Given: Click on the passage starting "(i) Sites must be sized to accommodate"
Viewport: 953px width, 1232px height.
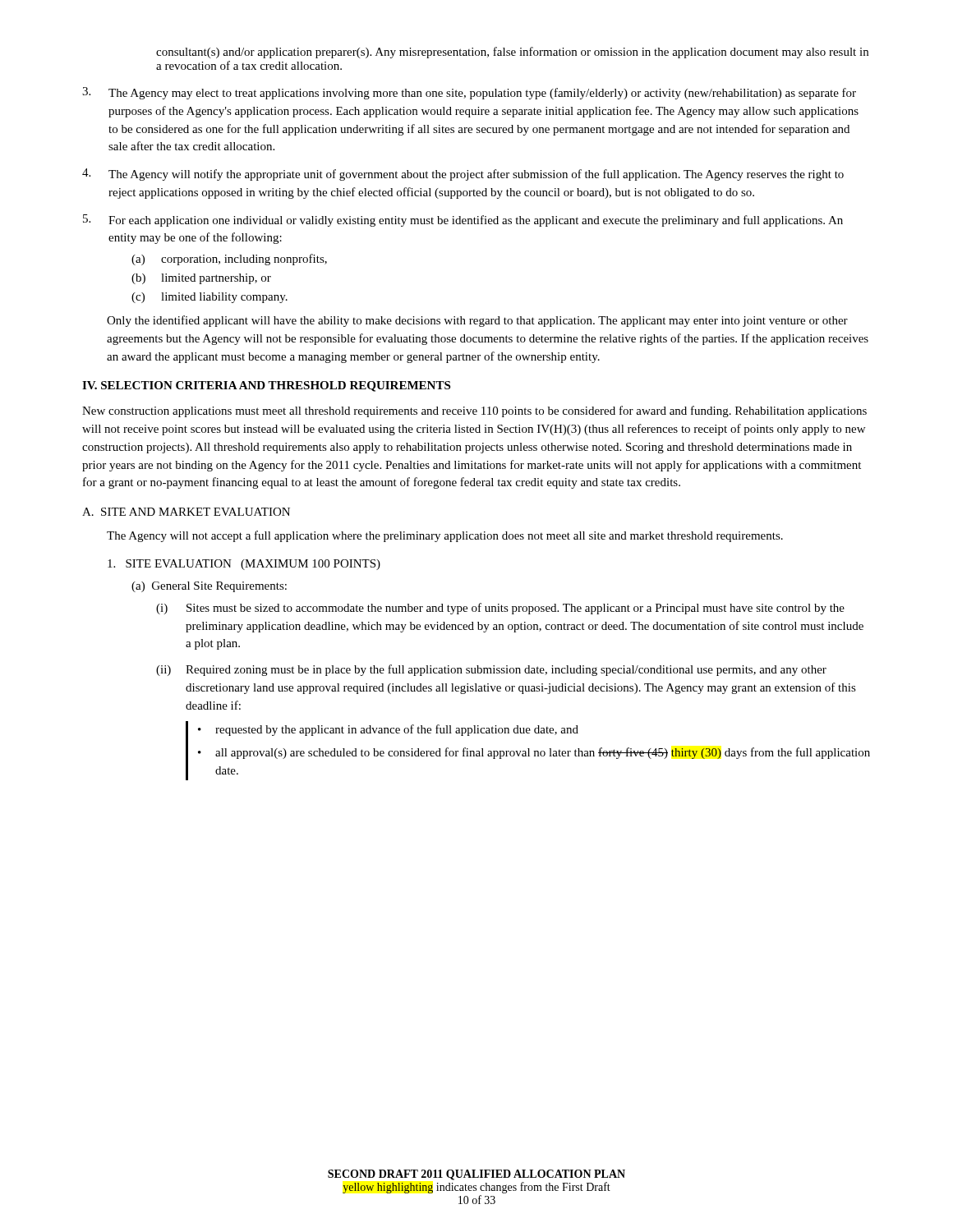Looking at the screenshot, I should pyautogui.click(x=513, y=626).
